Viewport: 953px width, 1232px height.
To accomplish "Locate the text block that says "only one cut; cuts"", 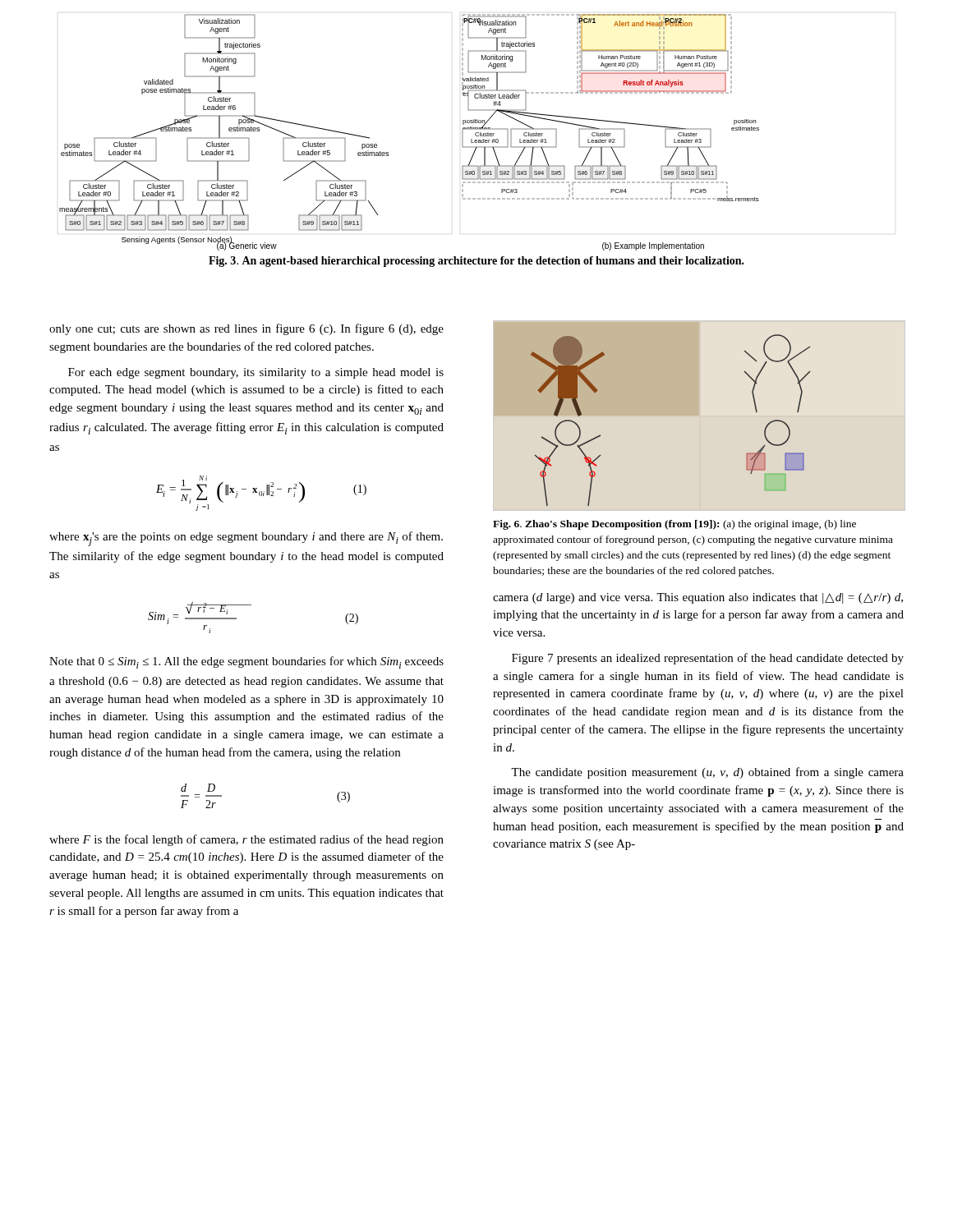I will coord(246,337).
